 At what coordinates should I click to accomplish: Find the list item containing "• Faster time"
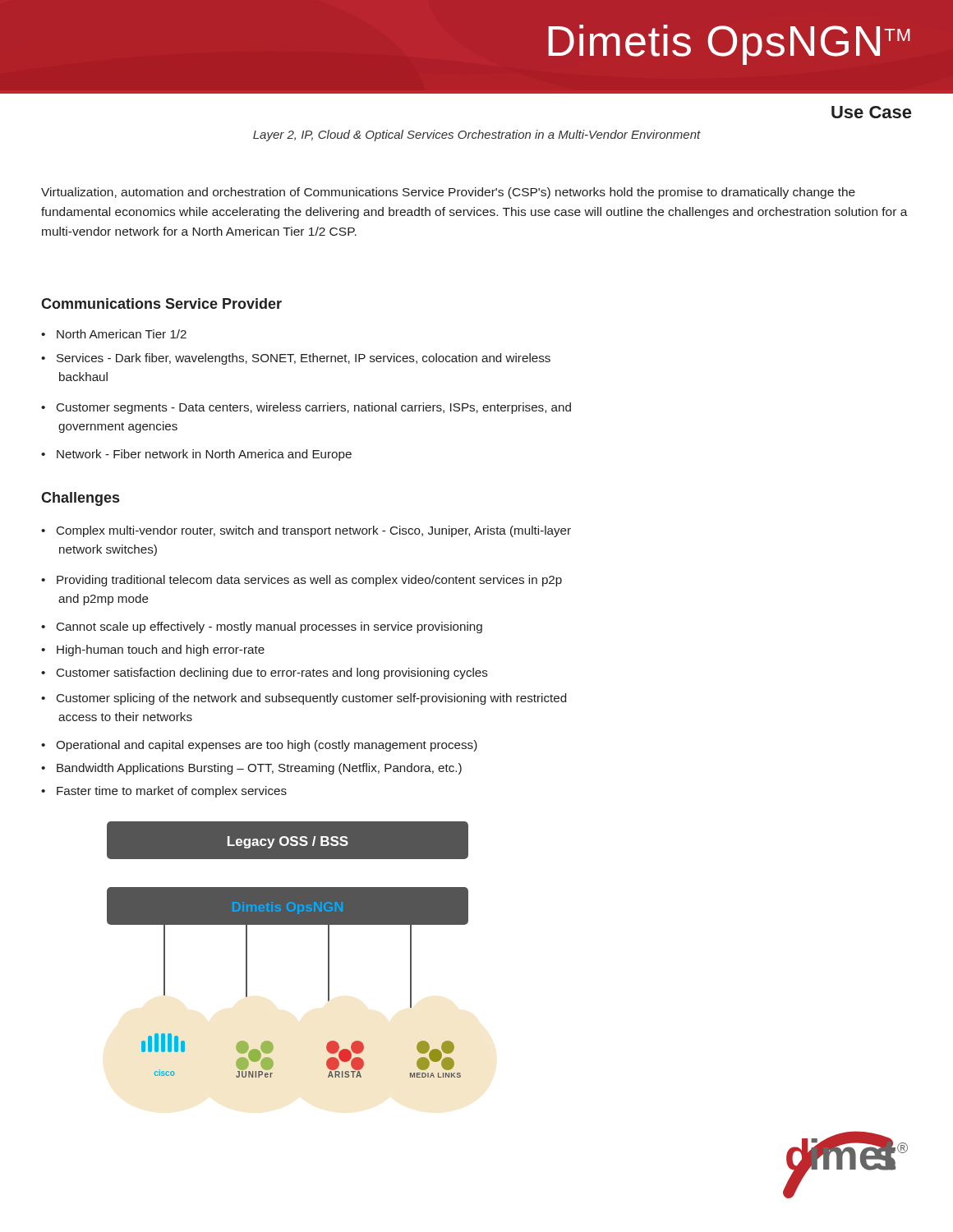pyautogui.click(x=164, y=791)
